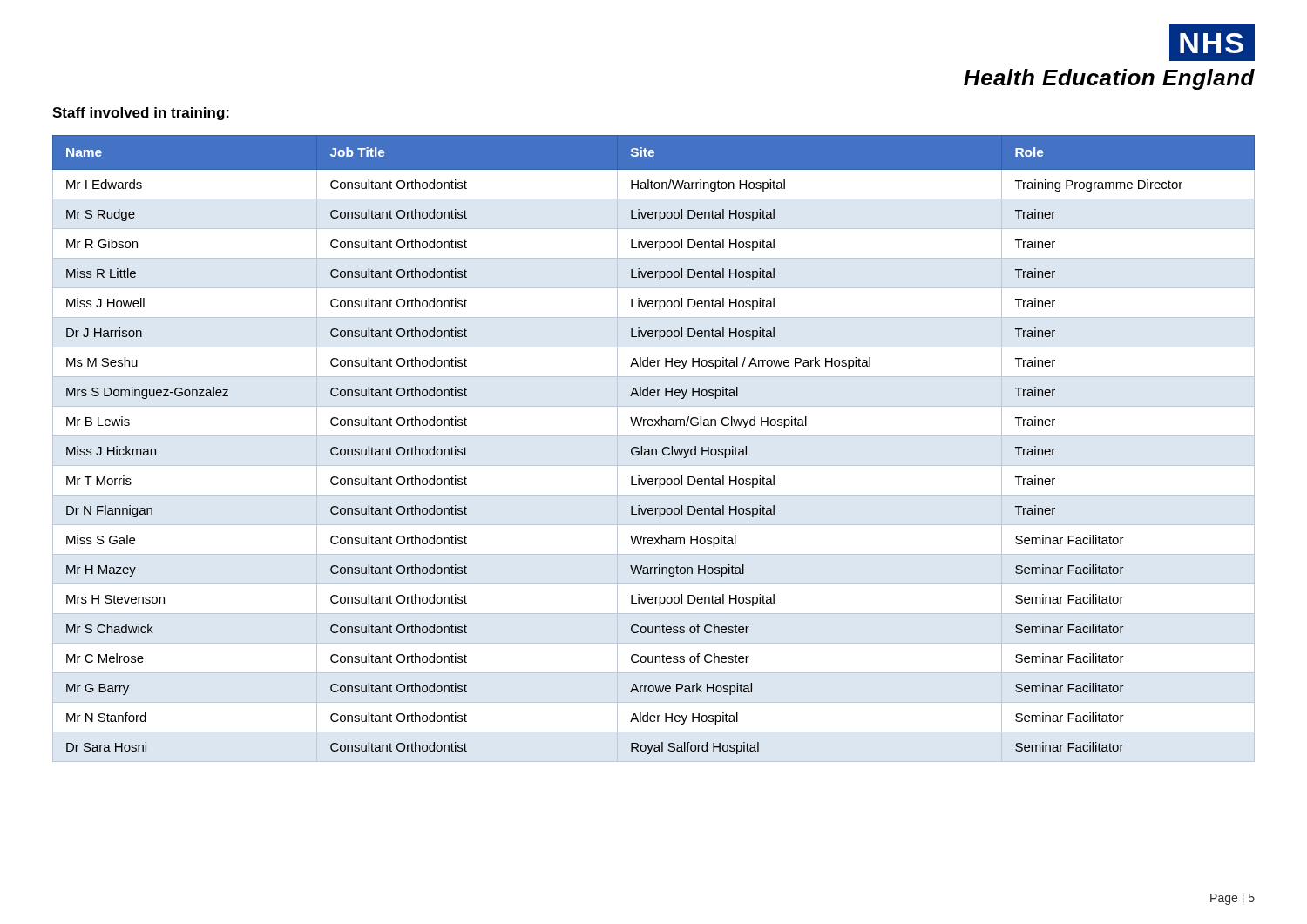The width and height of the screenshot is (1307, 924).
Task: Find the element starting "Staff involved in training:"
Action: tap(141, 113)
